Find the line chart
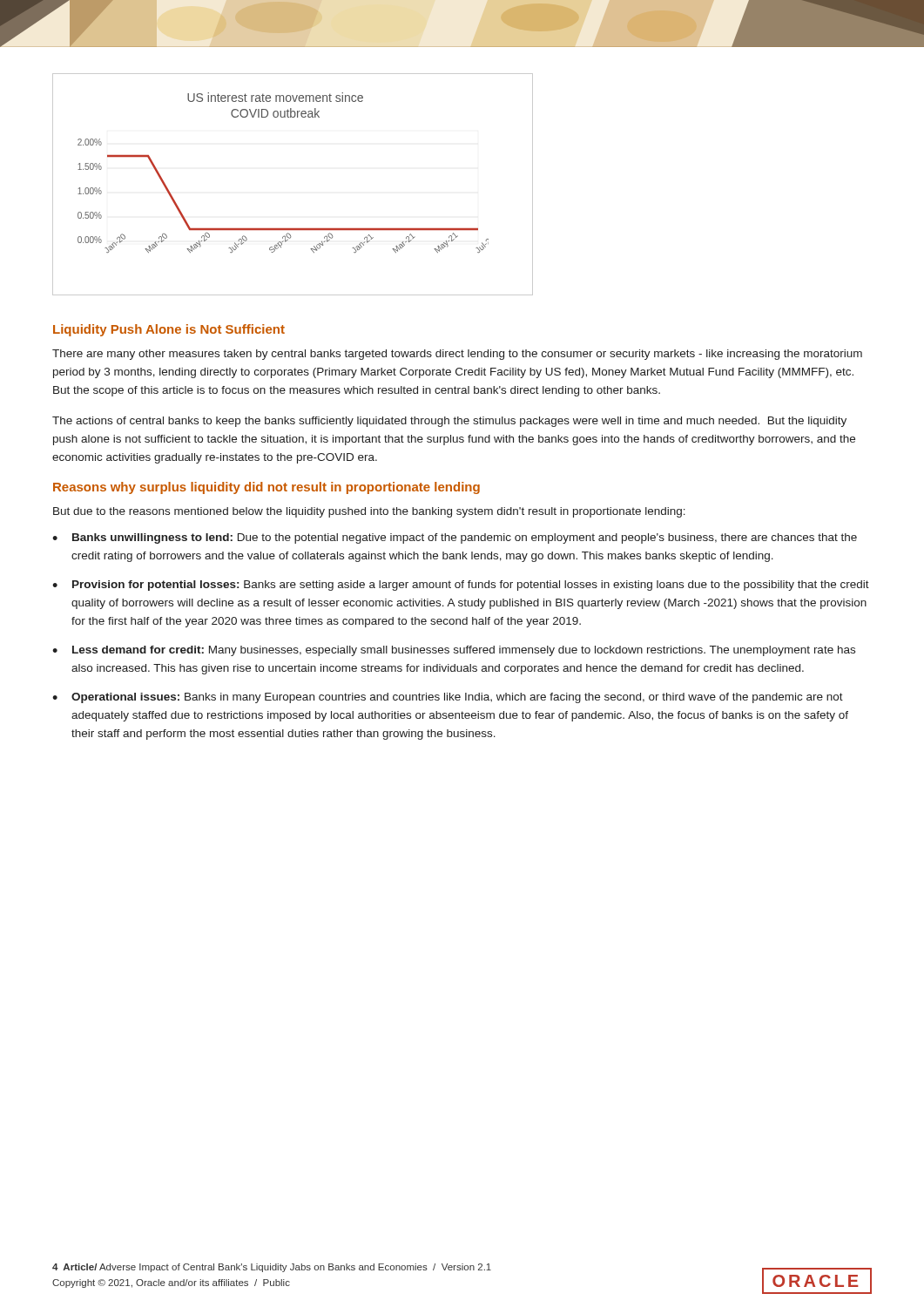The height and width of the screenshot is (1307, 924). tap(462, 184)
